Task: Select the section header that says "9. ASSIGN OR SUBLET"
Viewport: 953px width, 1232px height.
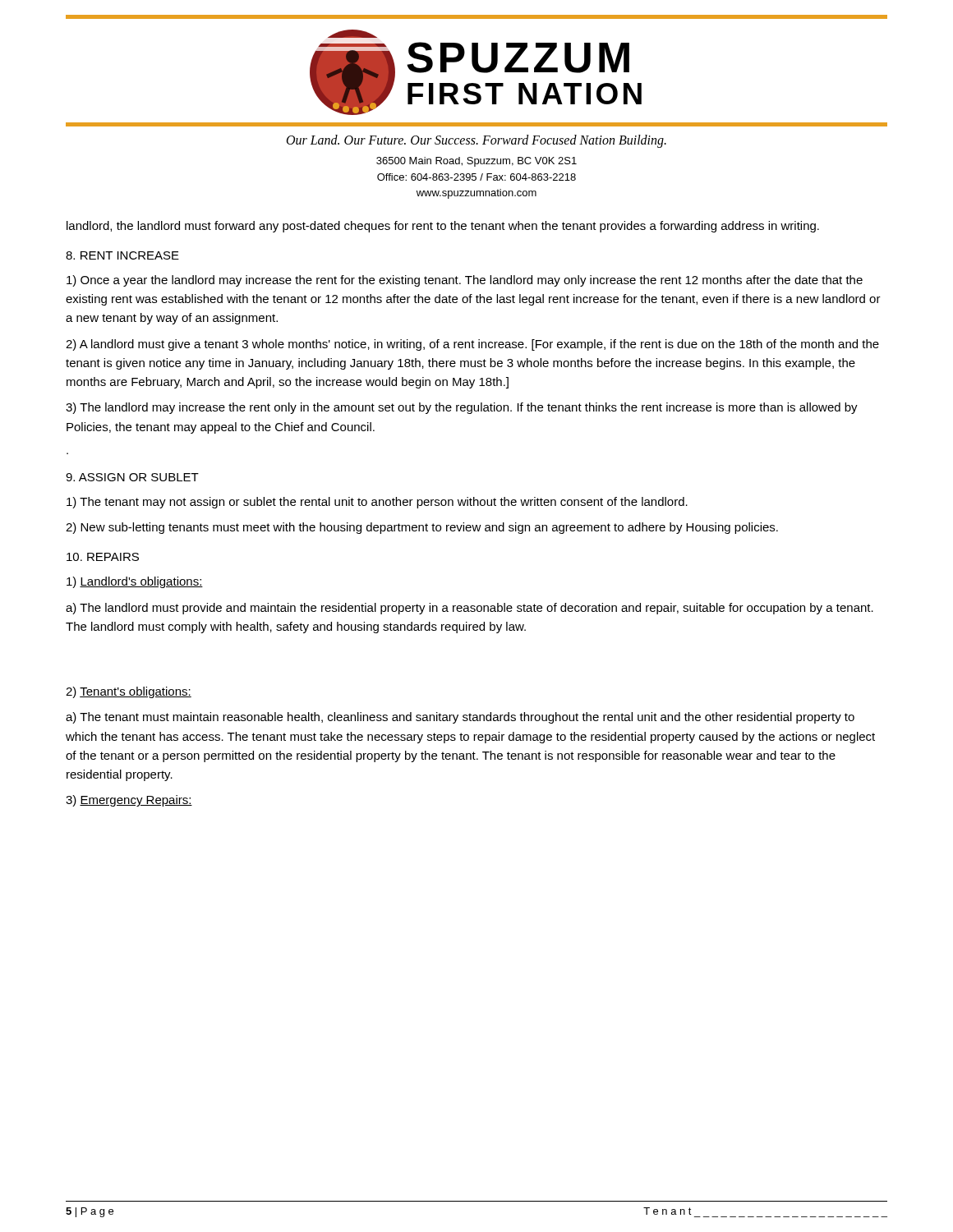Action: click(x=132, y=477)
